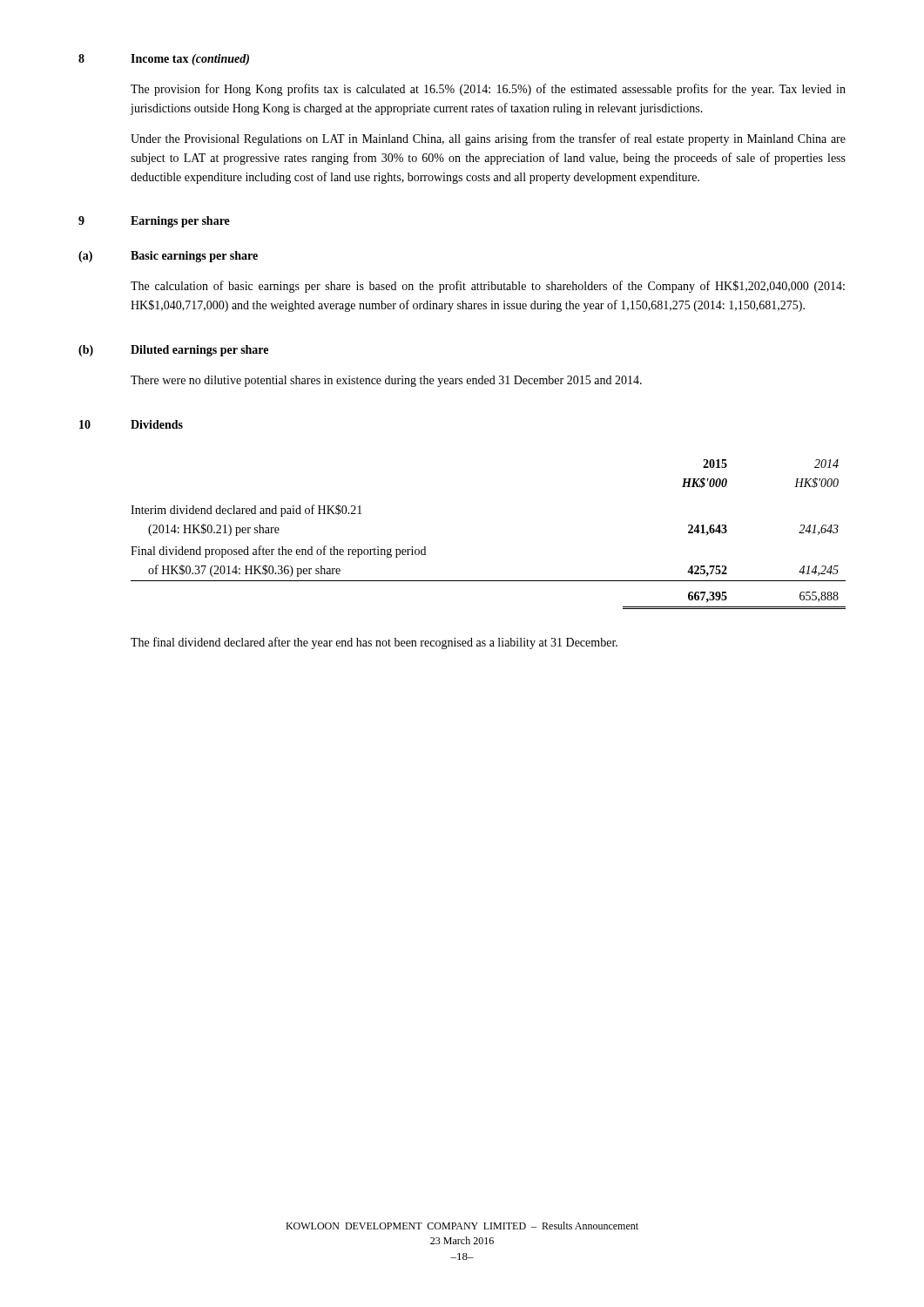
Task: Find the text starting "The provision for Hong Kong profits tax is"
Action: (488, 99)
